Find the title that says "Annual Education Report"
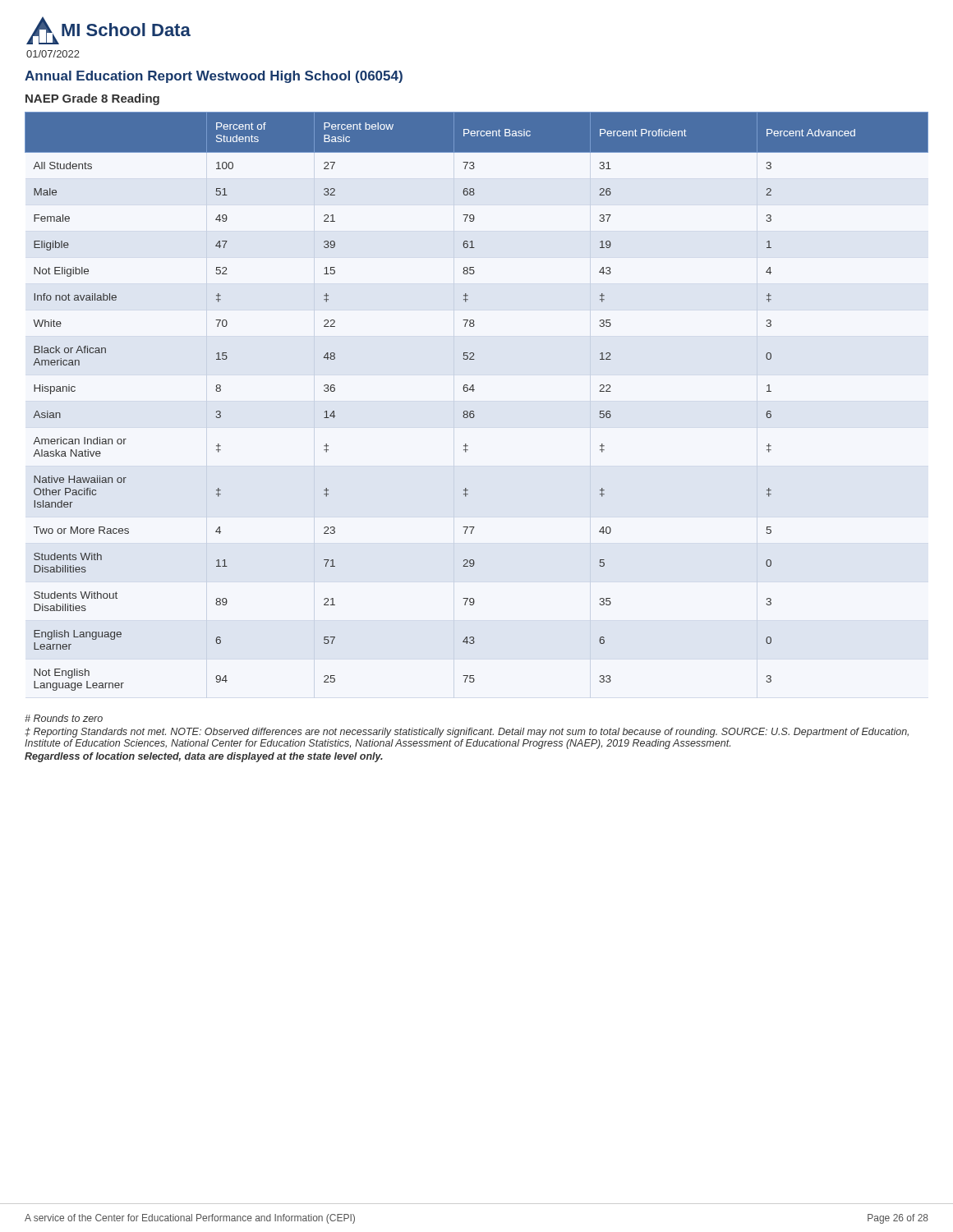 [214, 77]
